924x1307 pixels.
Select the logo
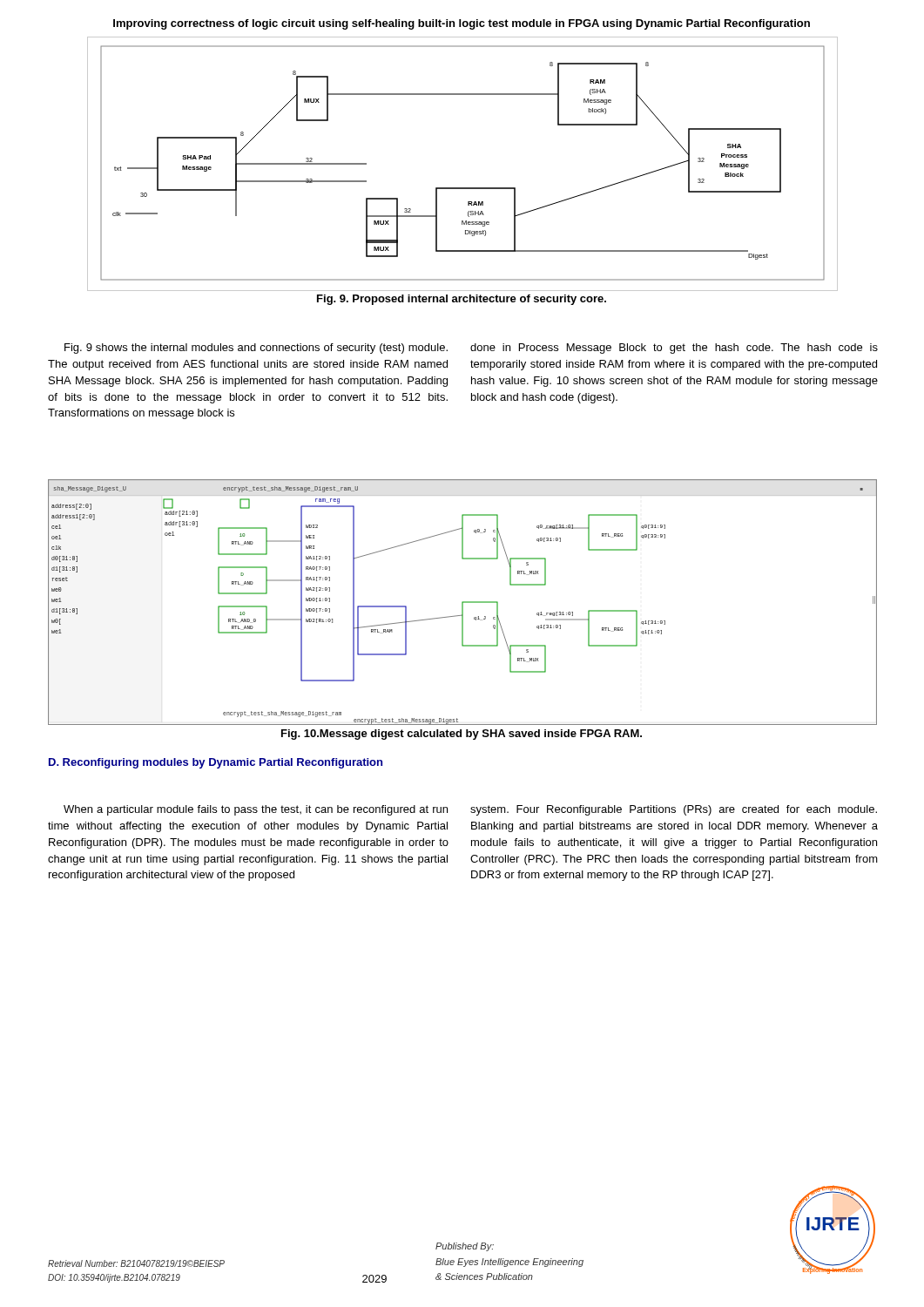833,1233
